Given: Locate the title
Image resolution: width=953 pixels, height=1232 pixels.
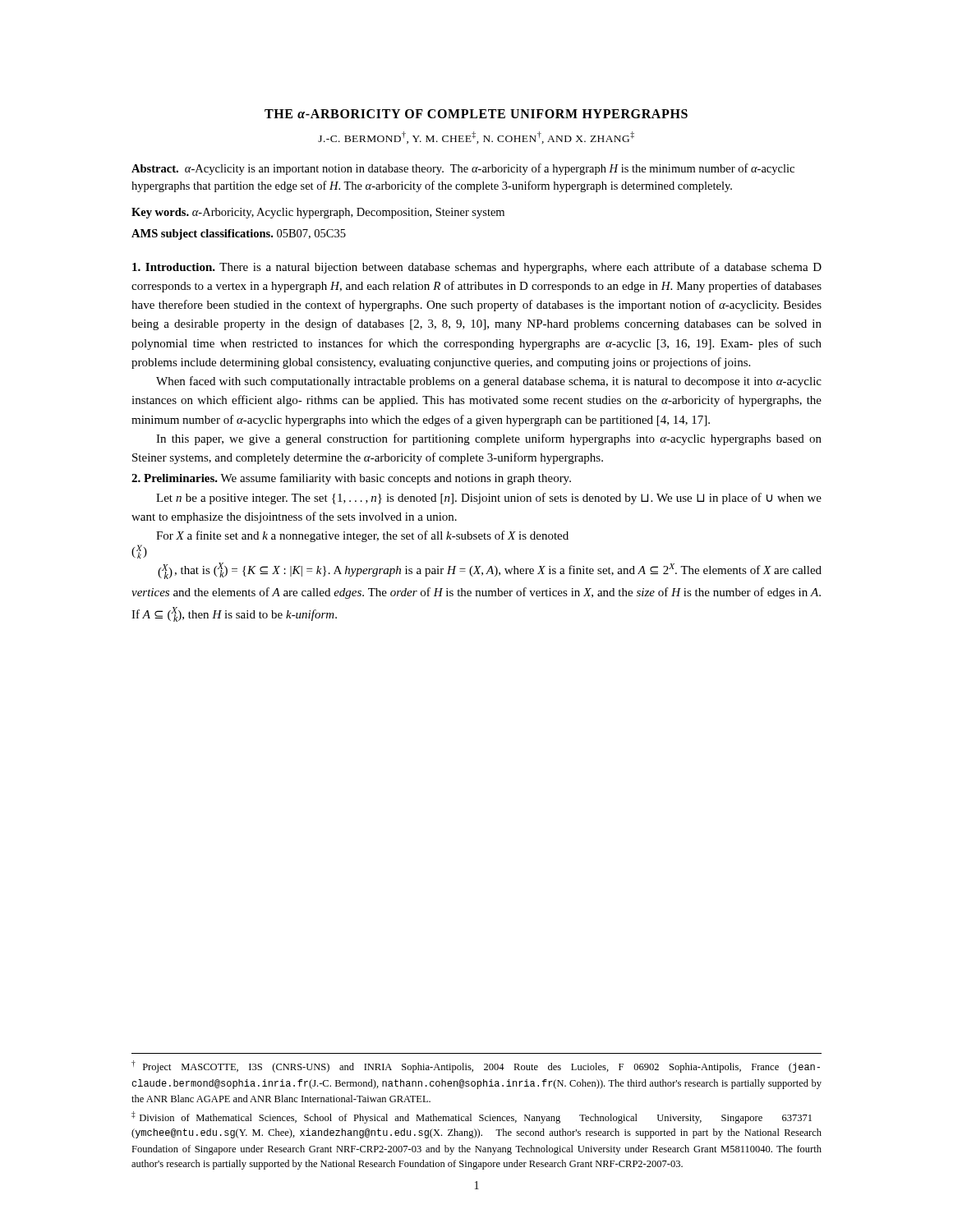Looking at the screenshot, I should 476,114.
